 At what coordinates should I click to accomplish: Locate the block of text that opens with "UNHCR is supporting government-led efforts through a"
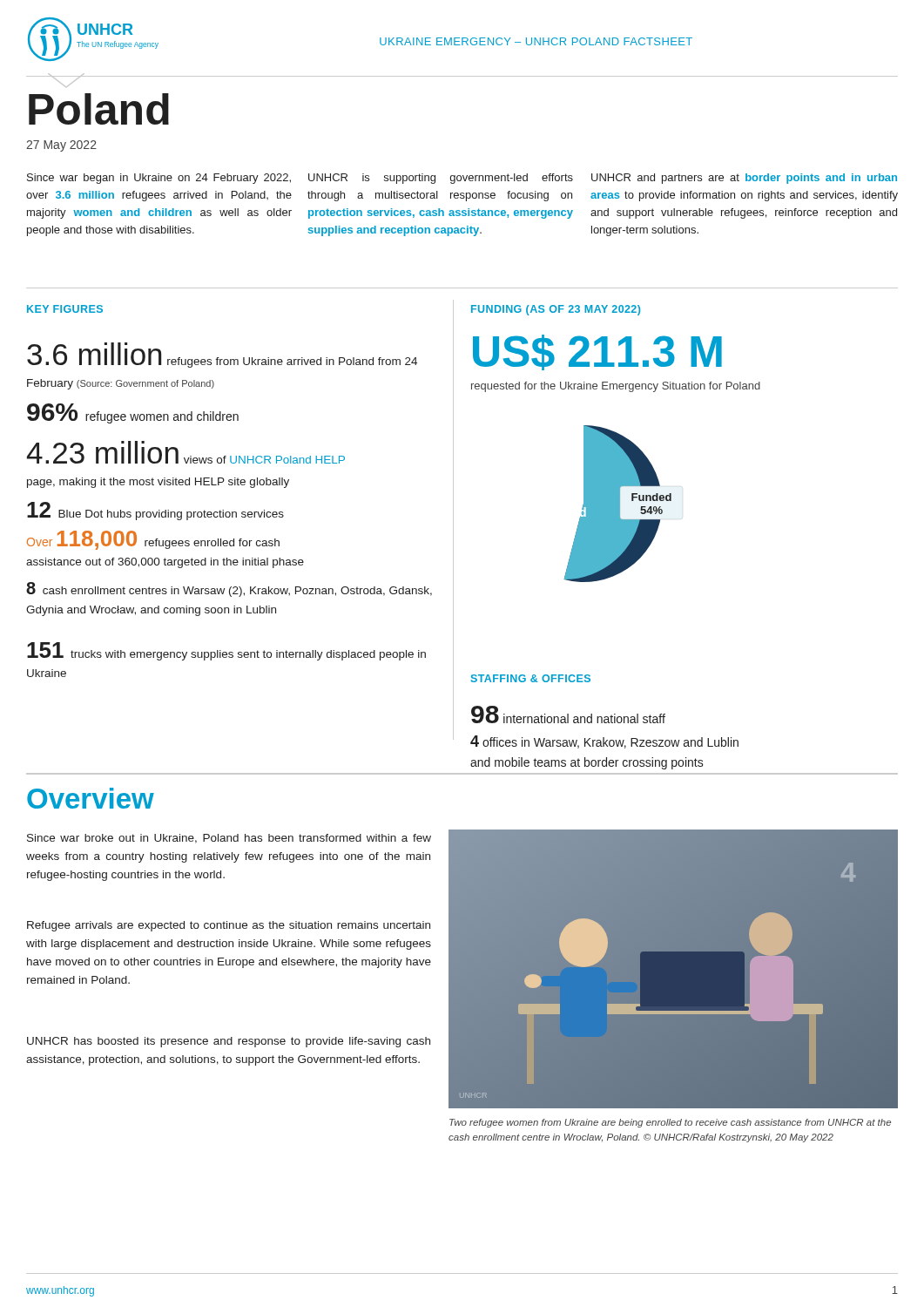click(440, 204)
